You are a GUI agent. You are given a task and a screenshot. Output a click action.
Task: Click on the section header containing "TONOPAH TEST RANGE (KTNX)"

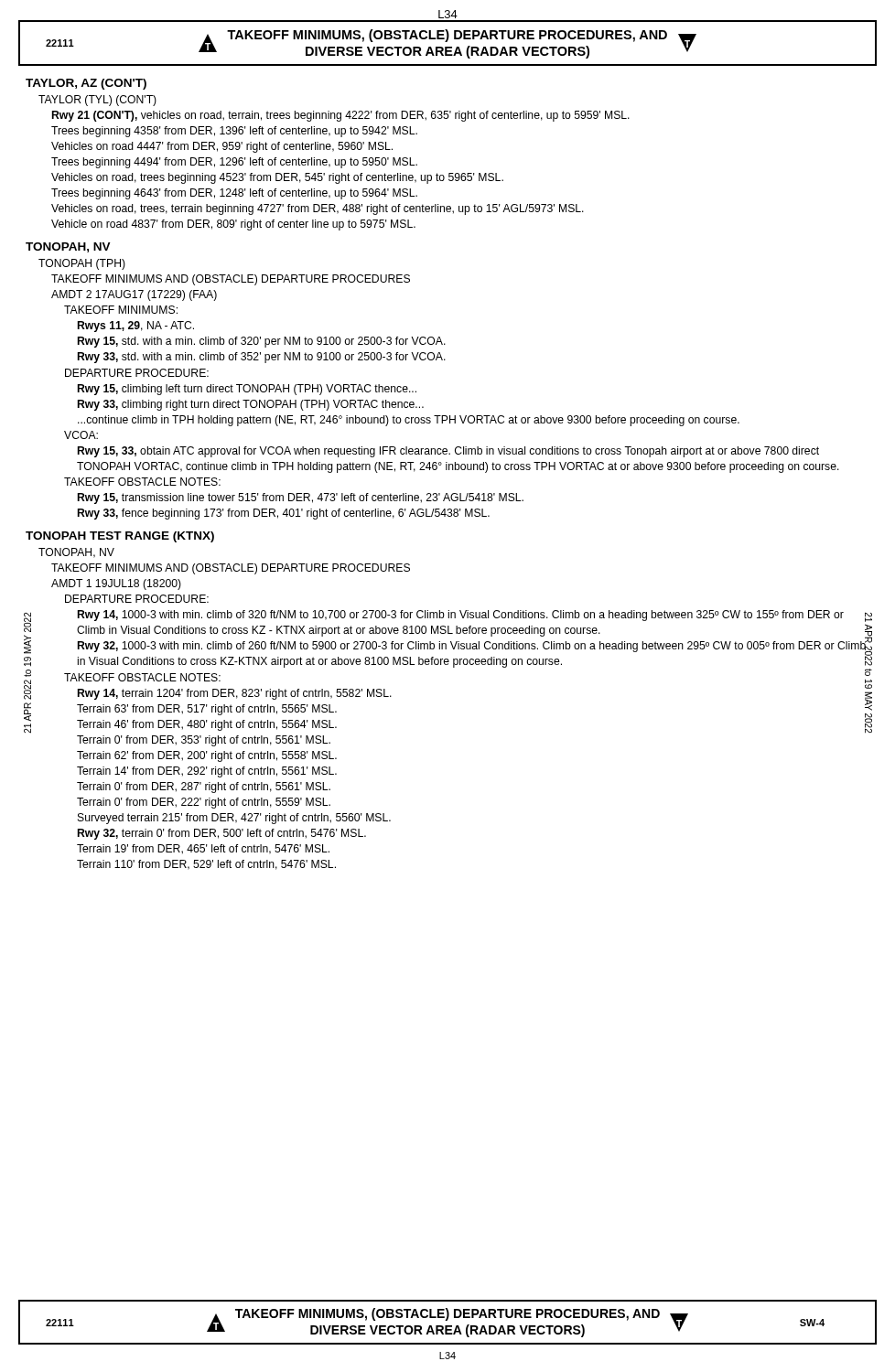tap(120, 536)
